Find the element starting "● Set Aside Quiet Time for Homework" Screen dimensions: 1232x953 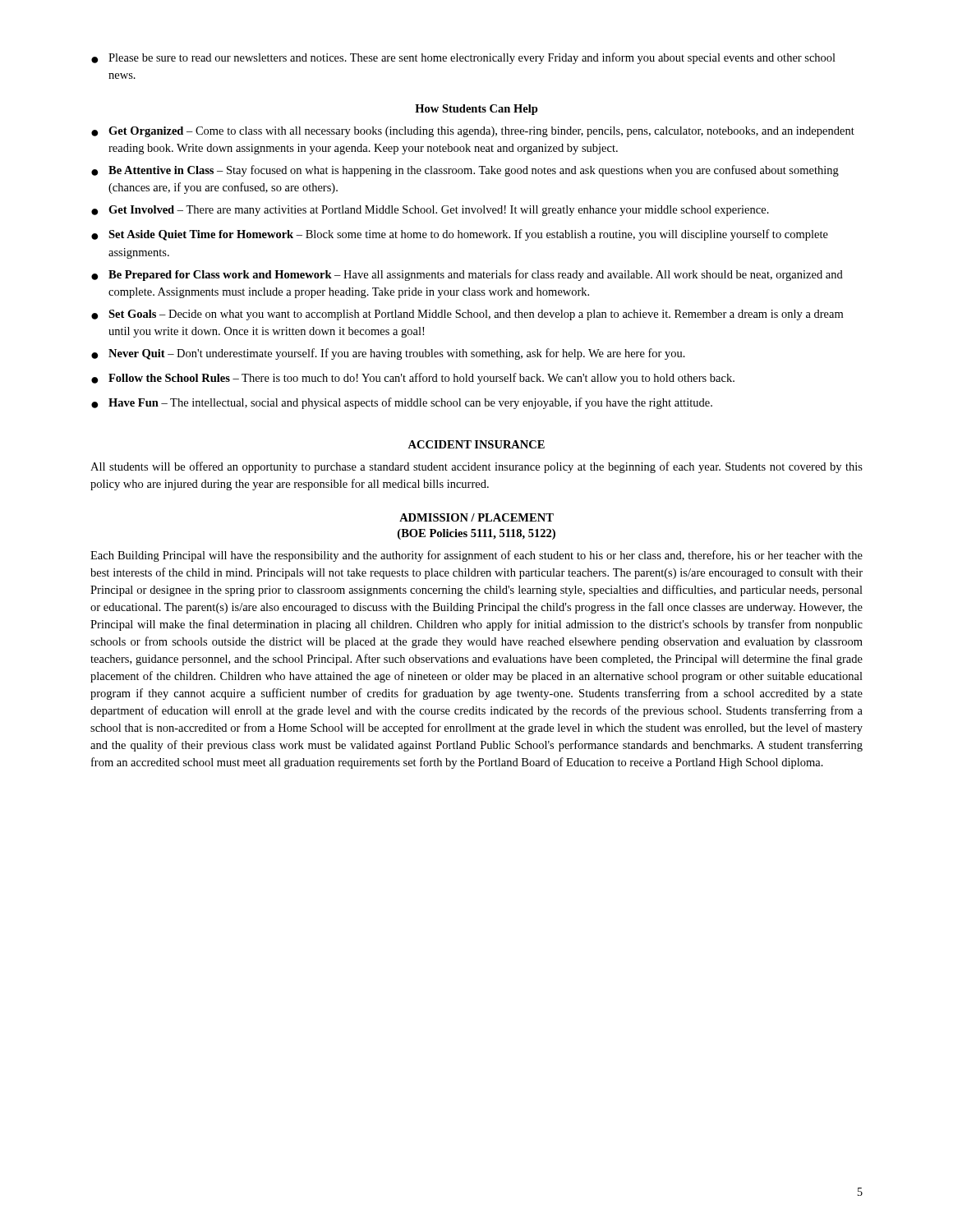(476, 244)
